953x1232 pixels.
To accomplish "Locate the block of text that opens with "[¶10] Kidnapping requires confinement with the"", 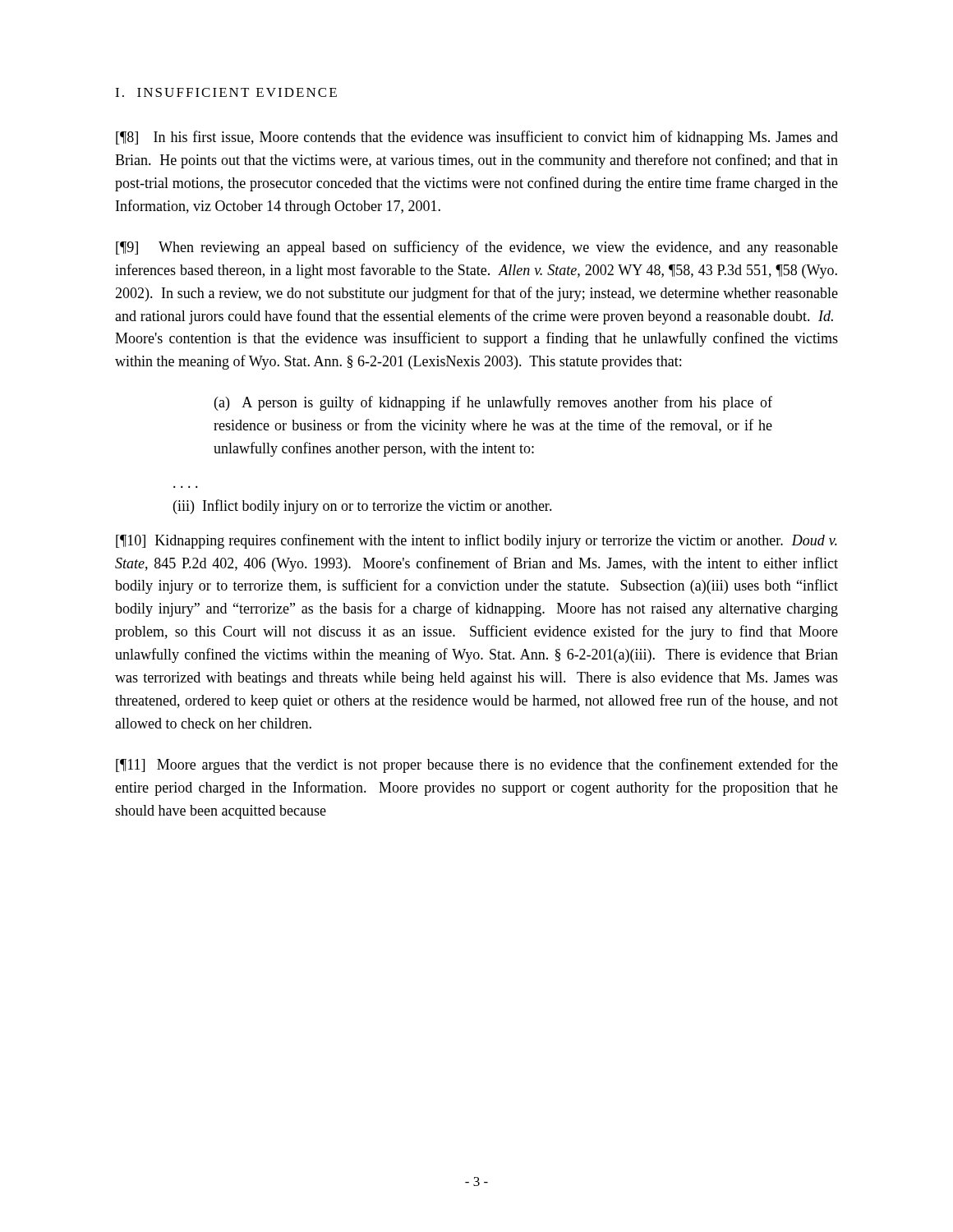I will (x=476, y=632).
